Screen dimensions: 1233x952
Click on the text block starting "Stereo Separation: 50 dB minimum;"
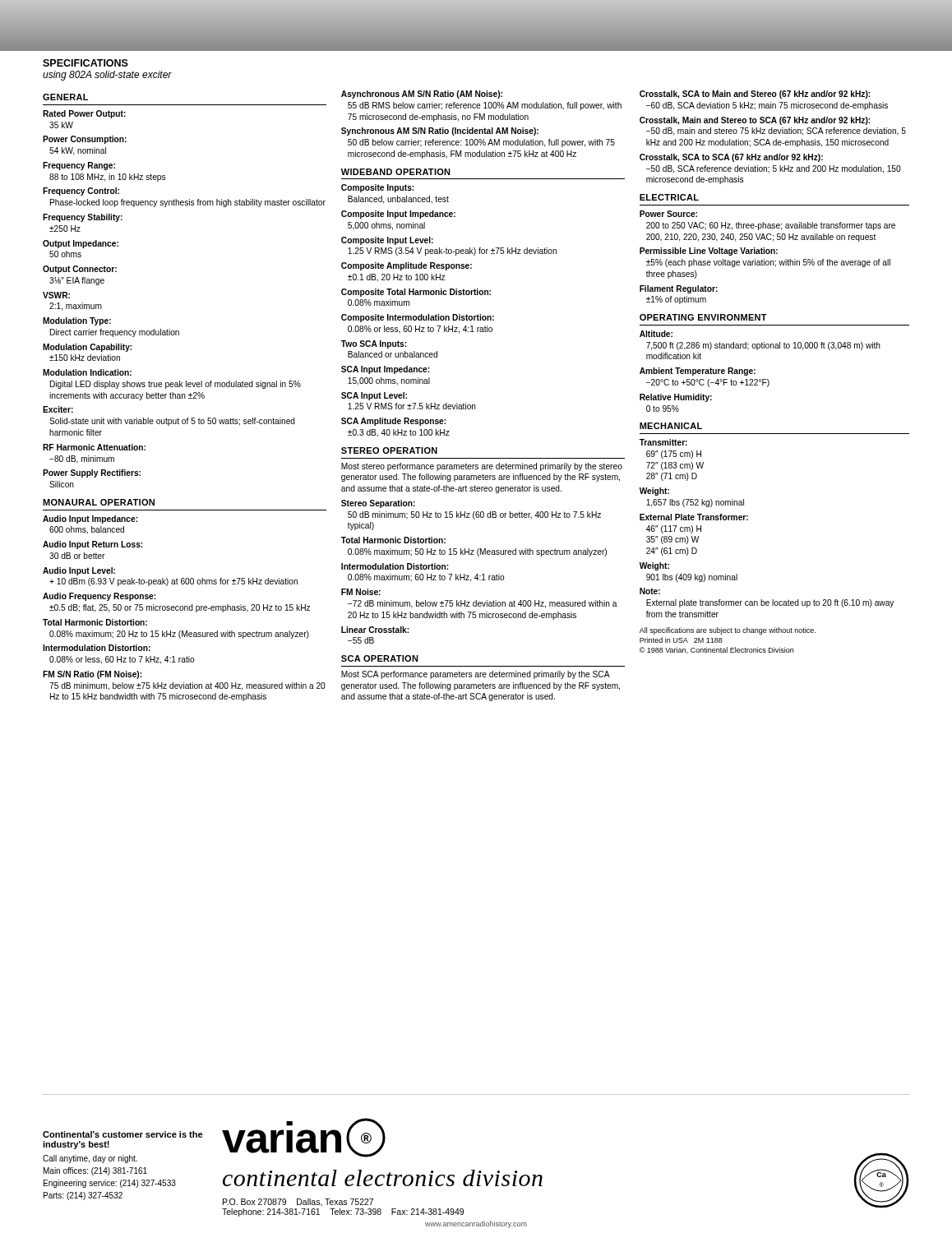(483, 515)
